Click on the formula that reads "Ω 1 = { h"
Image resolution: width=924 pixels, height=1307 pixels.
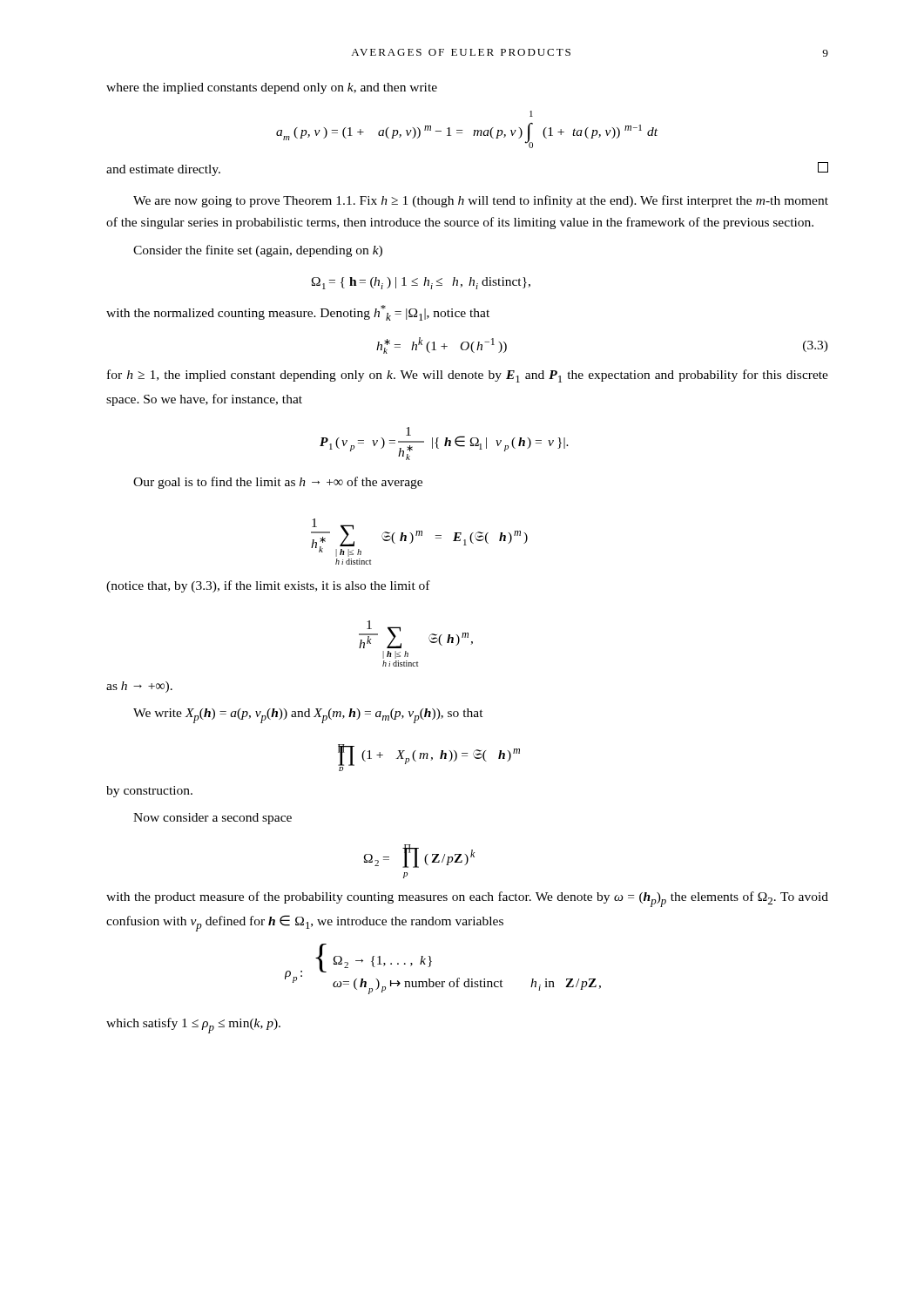(467, 281)
